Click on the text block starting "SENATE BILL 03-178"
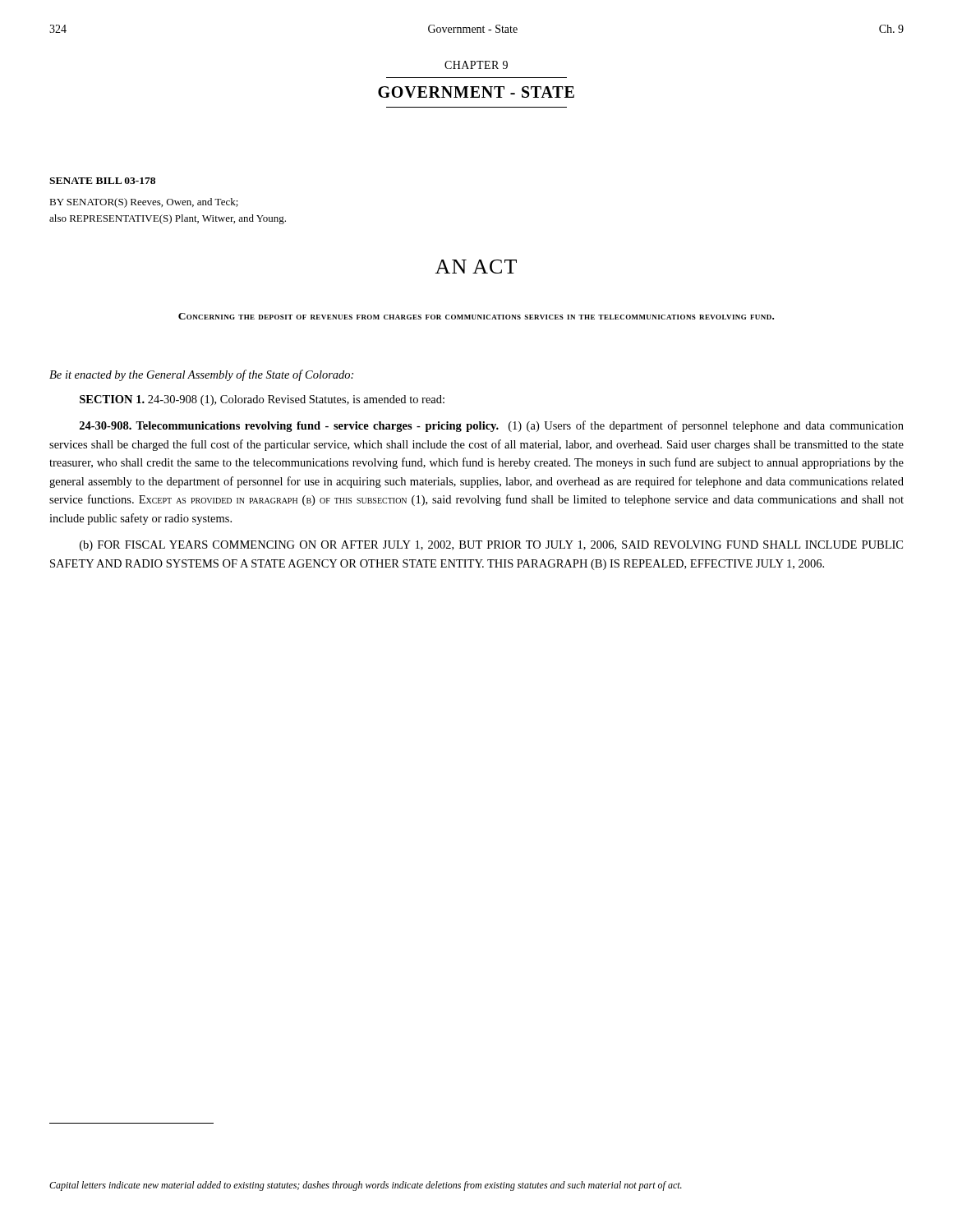This screenshot has height=1232, width=953. [x=102, y=180]
